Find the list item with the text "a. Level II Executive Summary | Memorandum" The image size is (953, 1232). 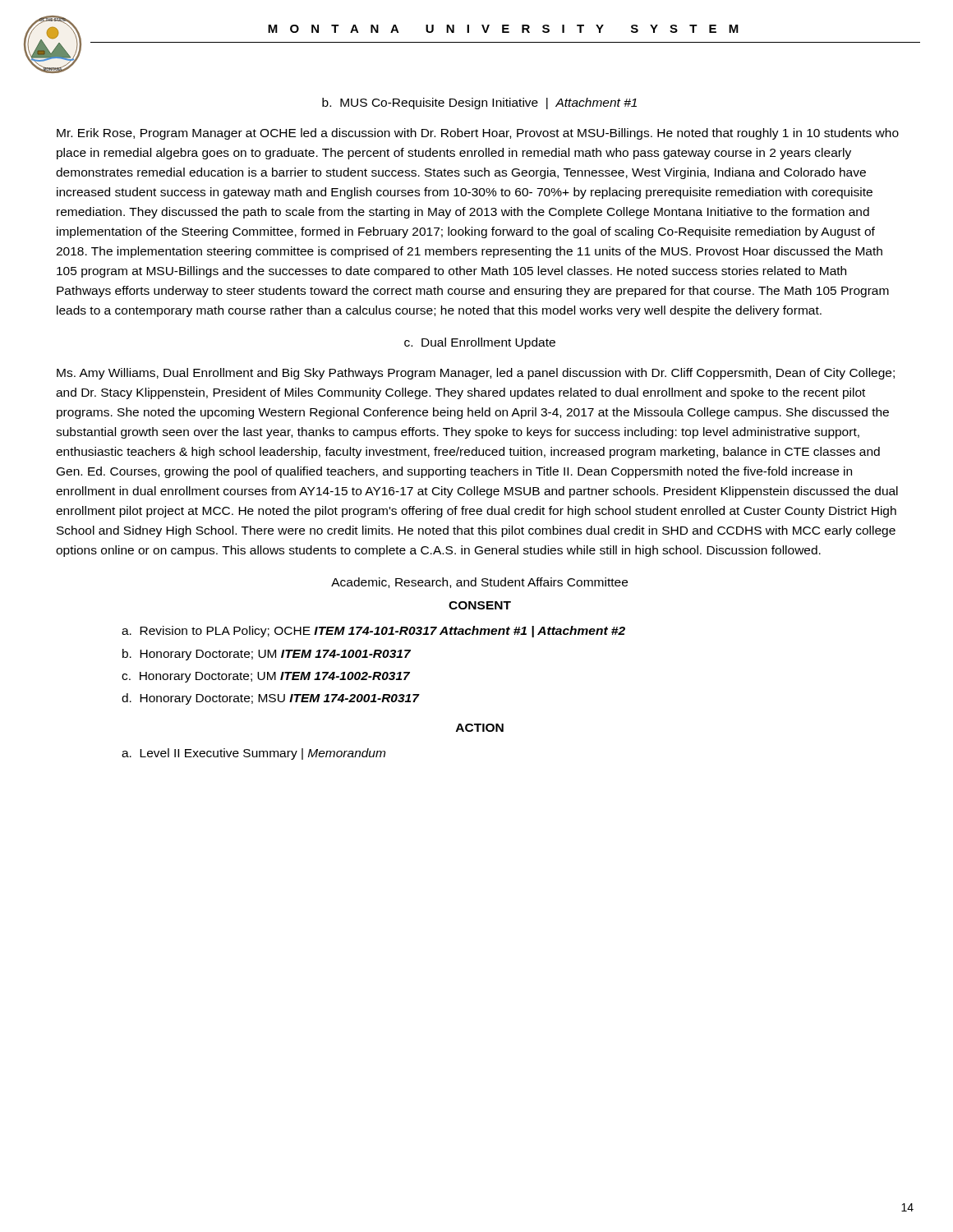coord(254,753)
